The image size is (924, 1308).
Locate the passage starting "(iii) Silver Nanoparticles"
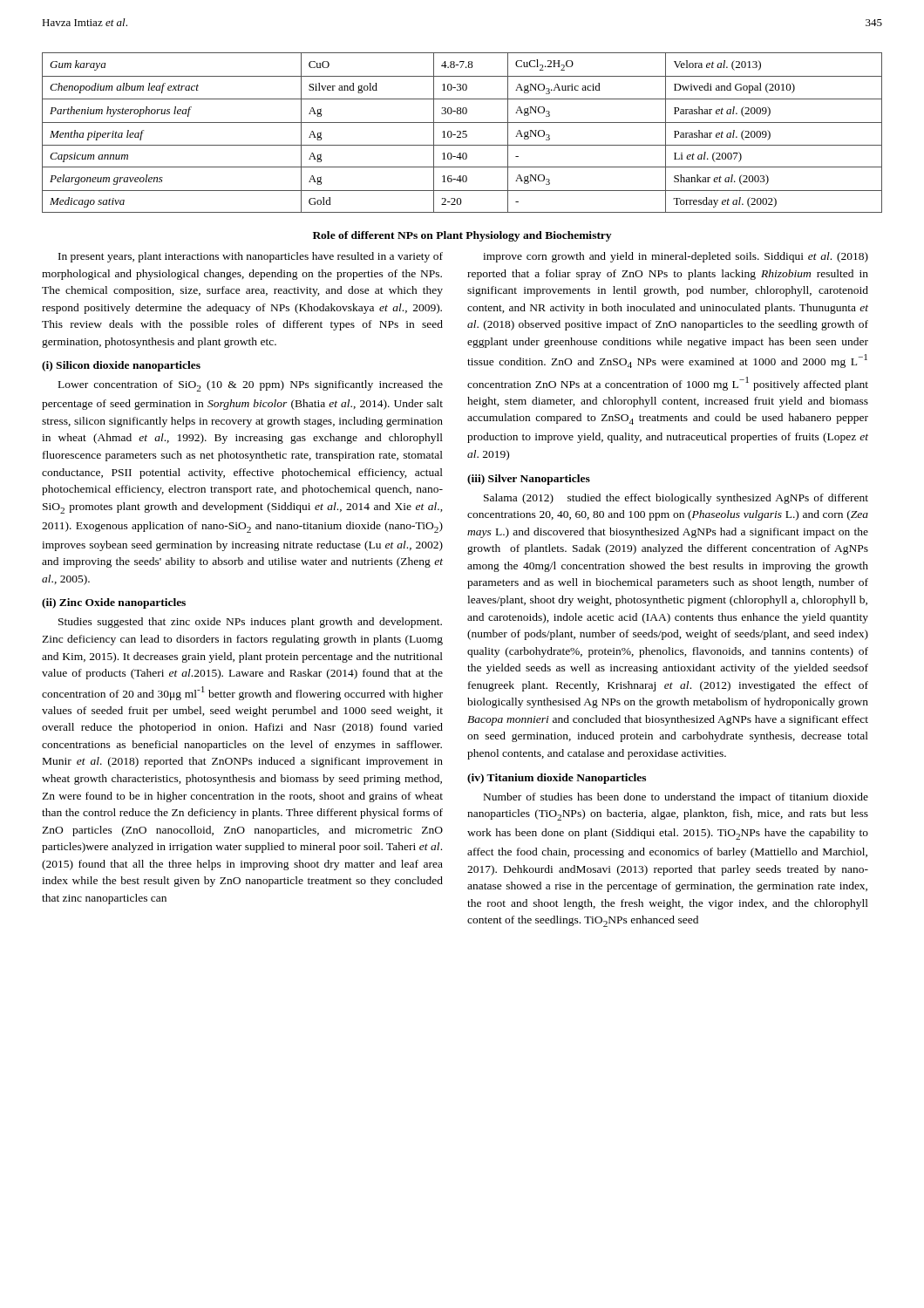529,478
